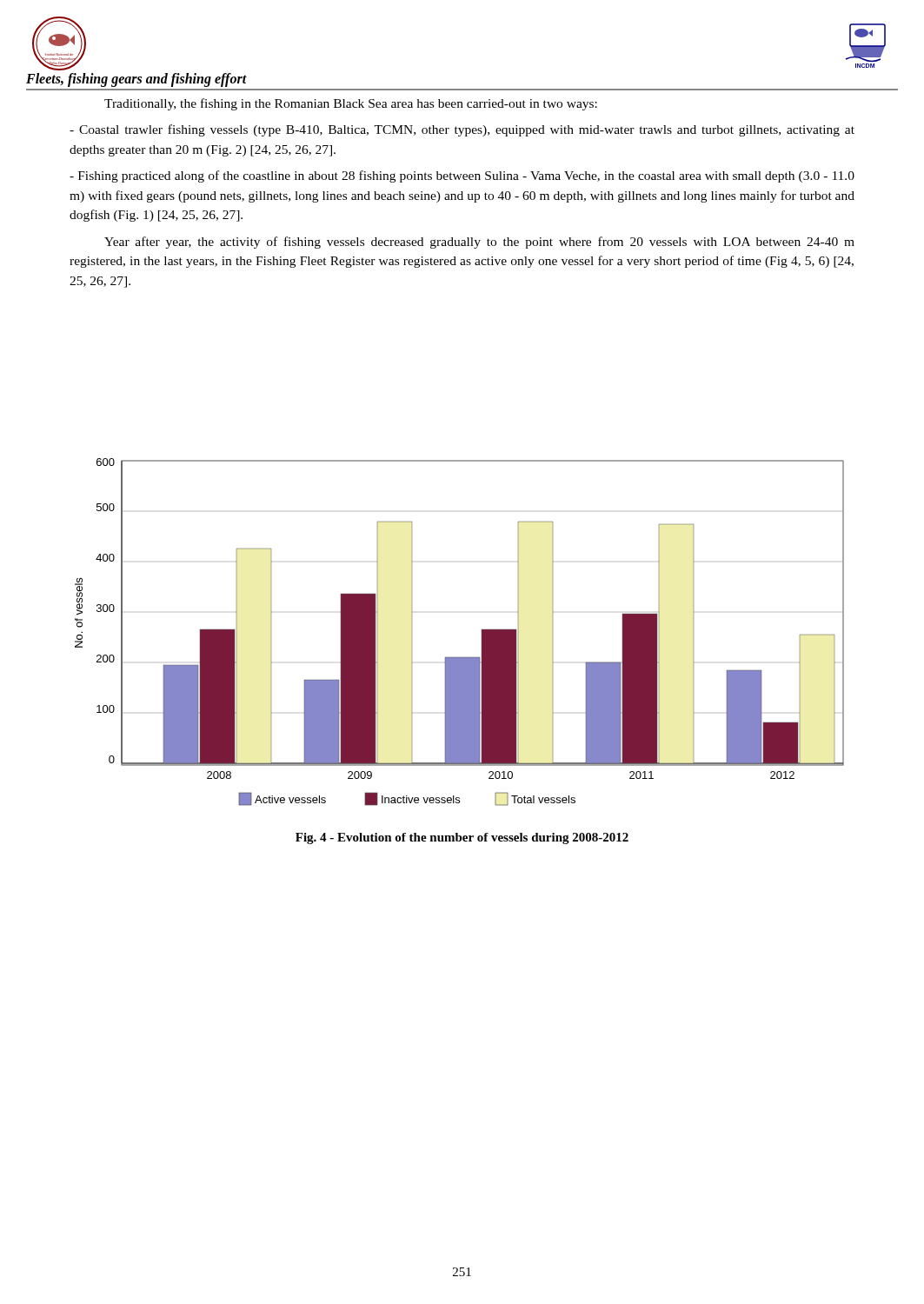Click on the grouped bar chart
The image size is (924, 1304).
[x=462, y=635]
